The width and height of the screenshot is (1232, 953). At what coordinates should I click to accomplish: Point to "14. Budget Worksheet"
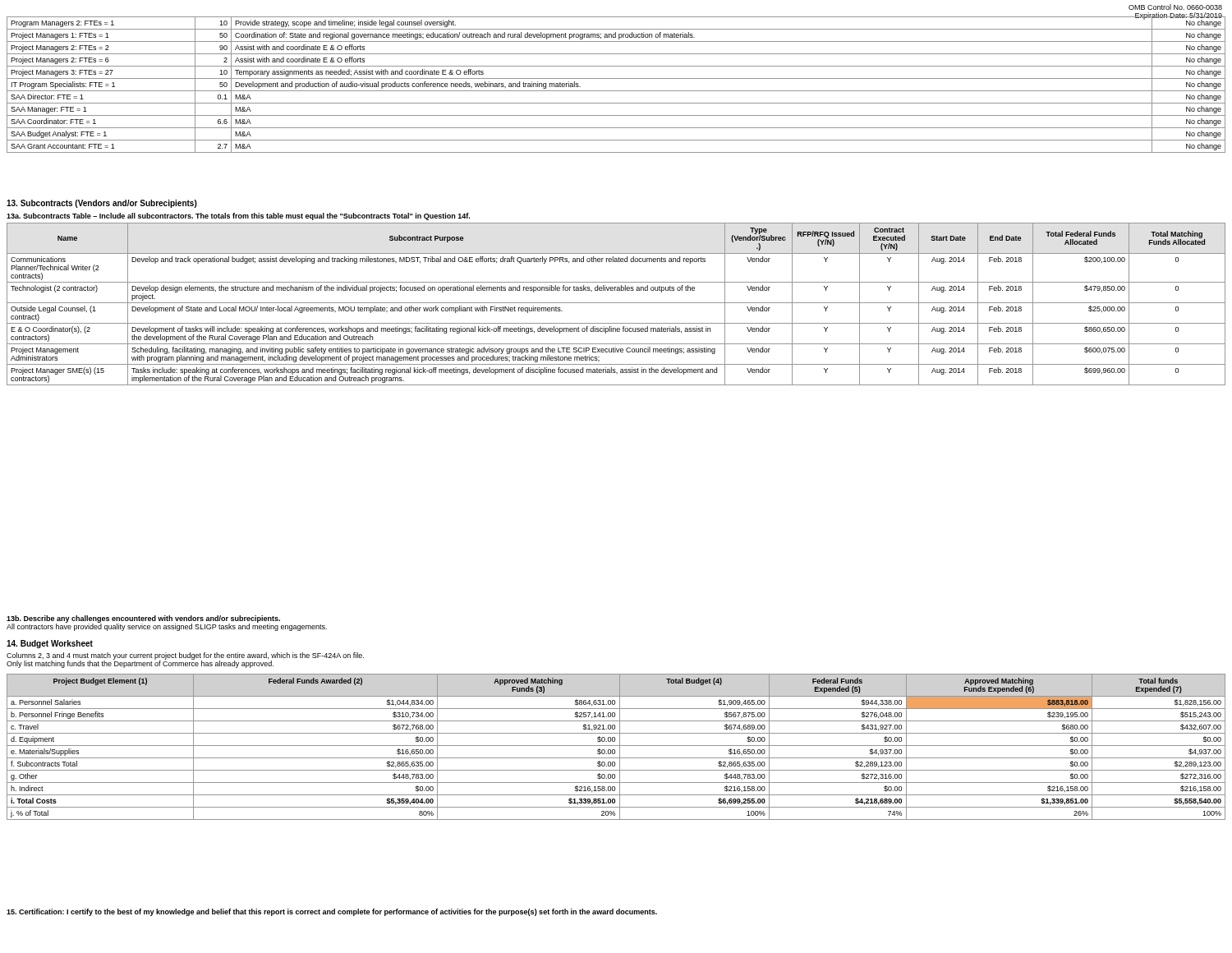click(x=50, y=644)
